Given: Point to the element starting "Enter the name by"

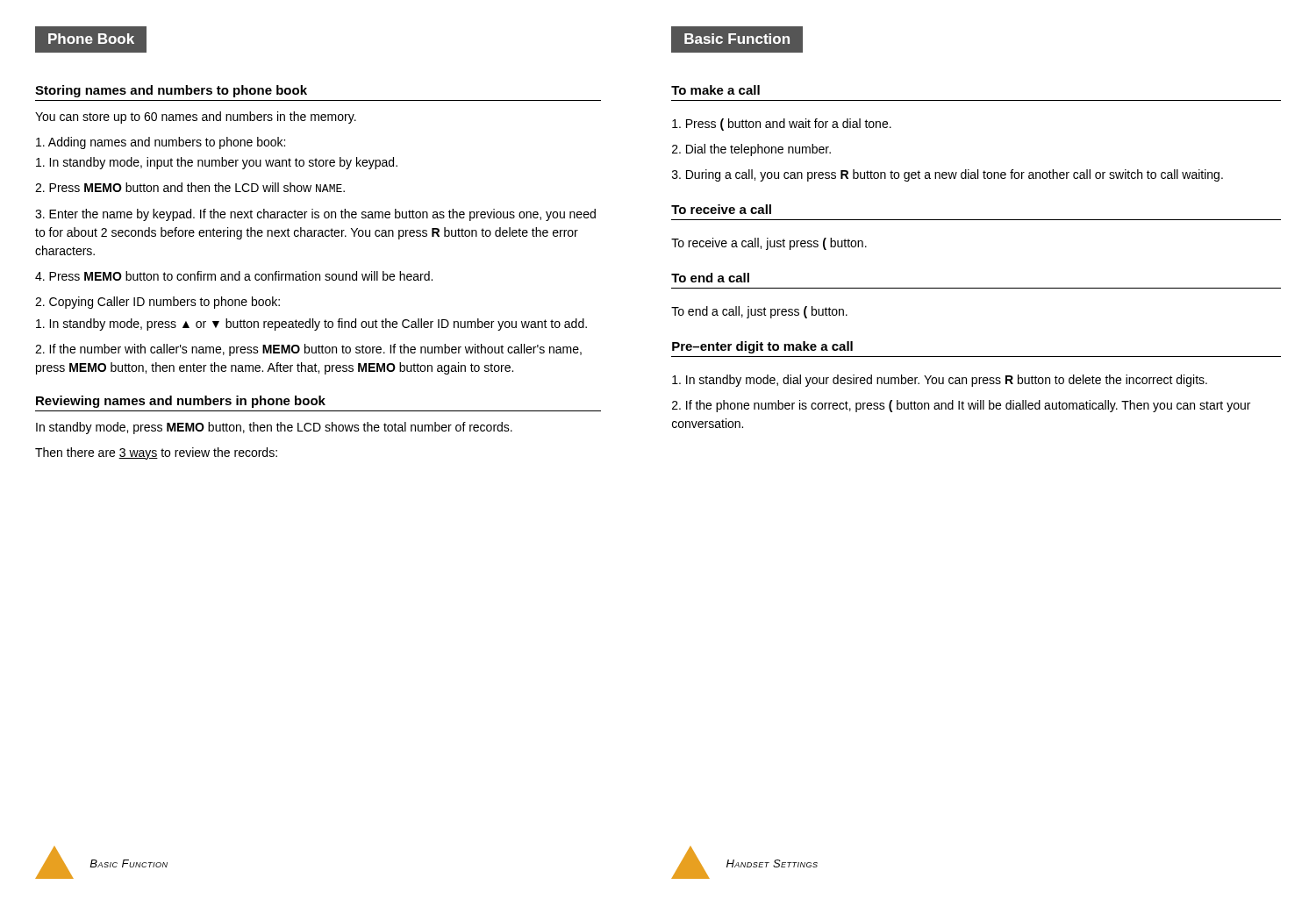Looking at the screenshot, I should pyautogui.click(x=316, y=232).
